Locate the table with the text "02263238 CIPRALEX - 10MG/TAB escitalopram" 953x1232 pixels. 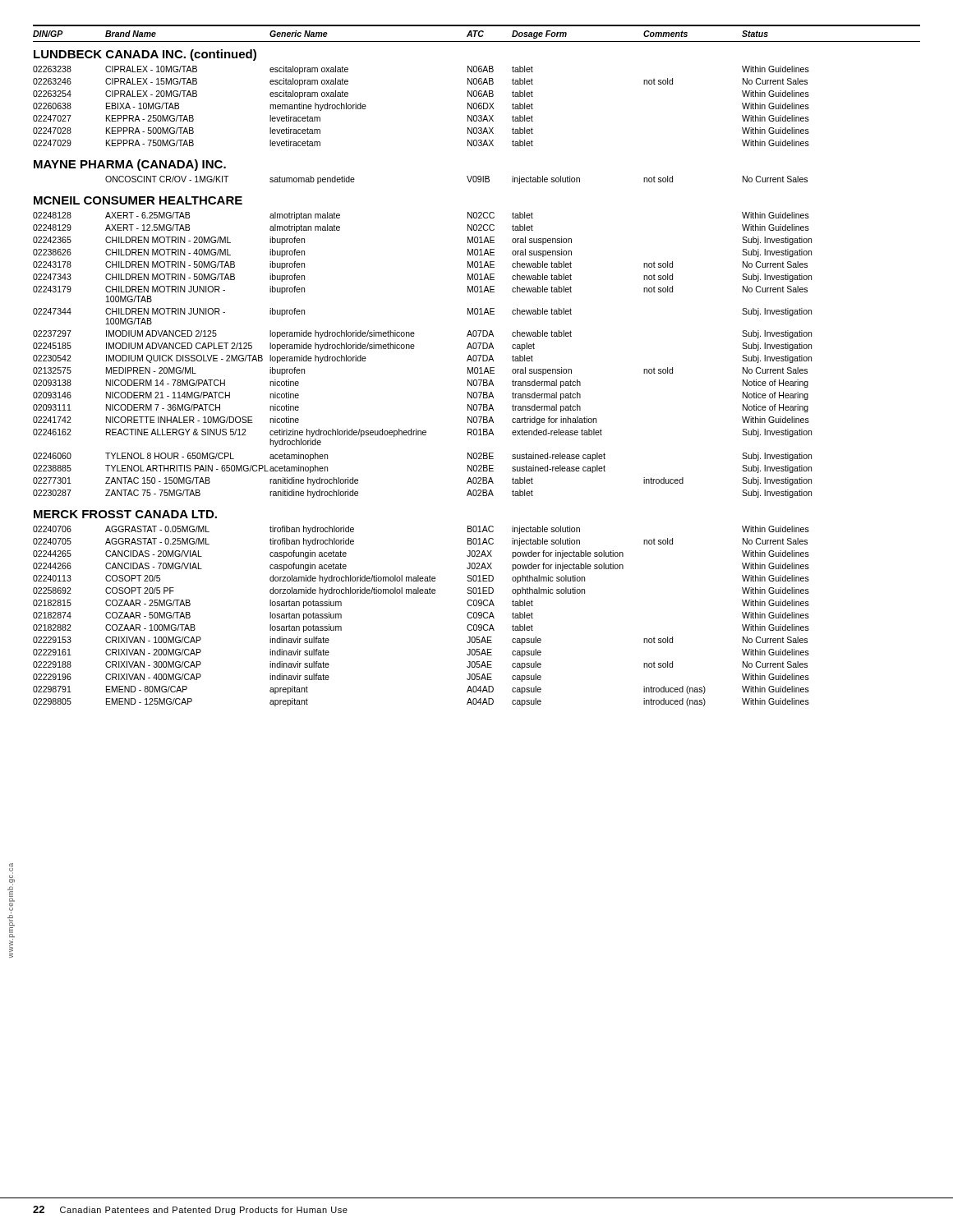(476, 106)
